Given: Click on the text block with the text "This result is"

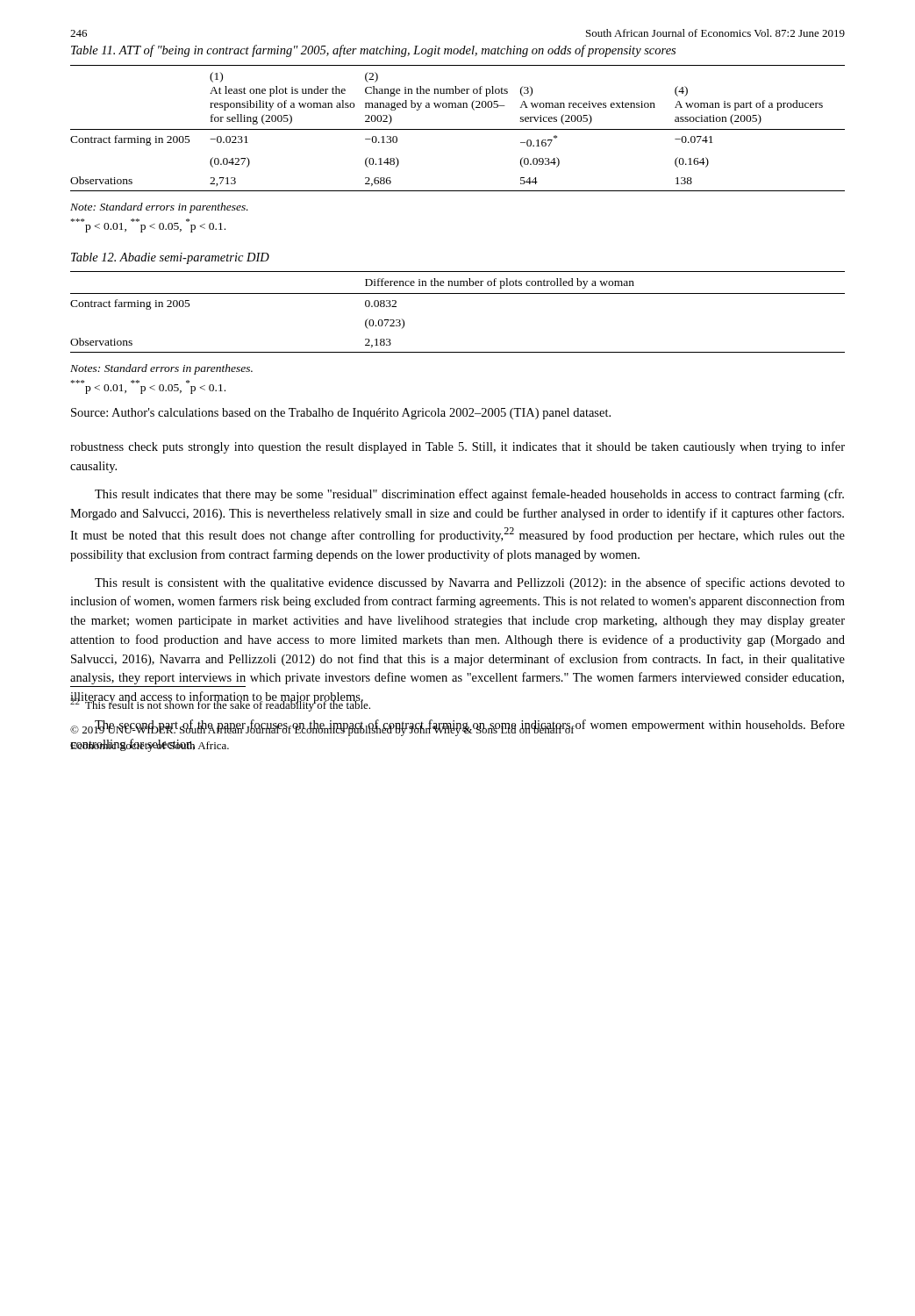Looking at the screenshot, I should tap(458, 640).
